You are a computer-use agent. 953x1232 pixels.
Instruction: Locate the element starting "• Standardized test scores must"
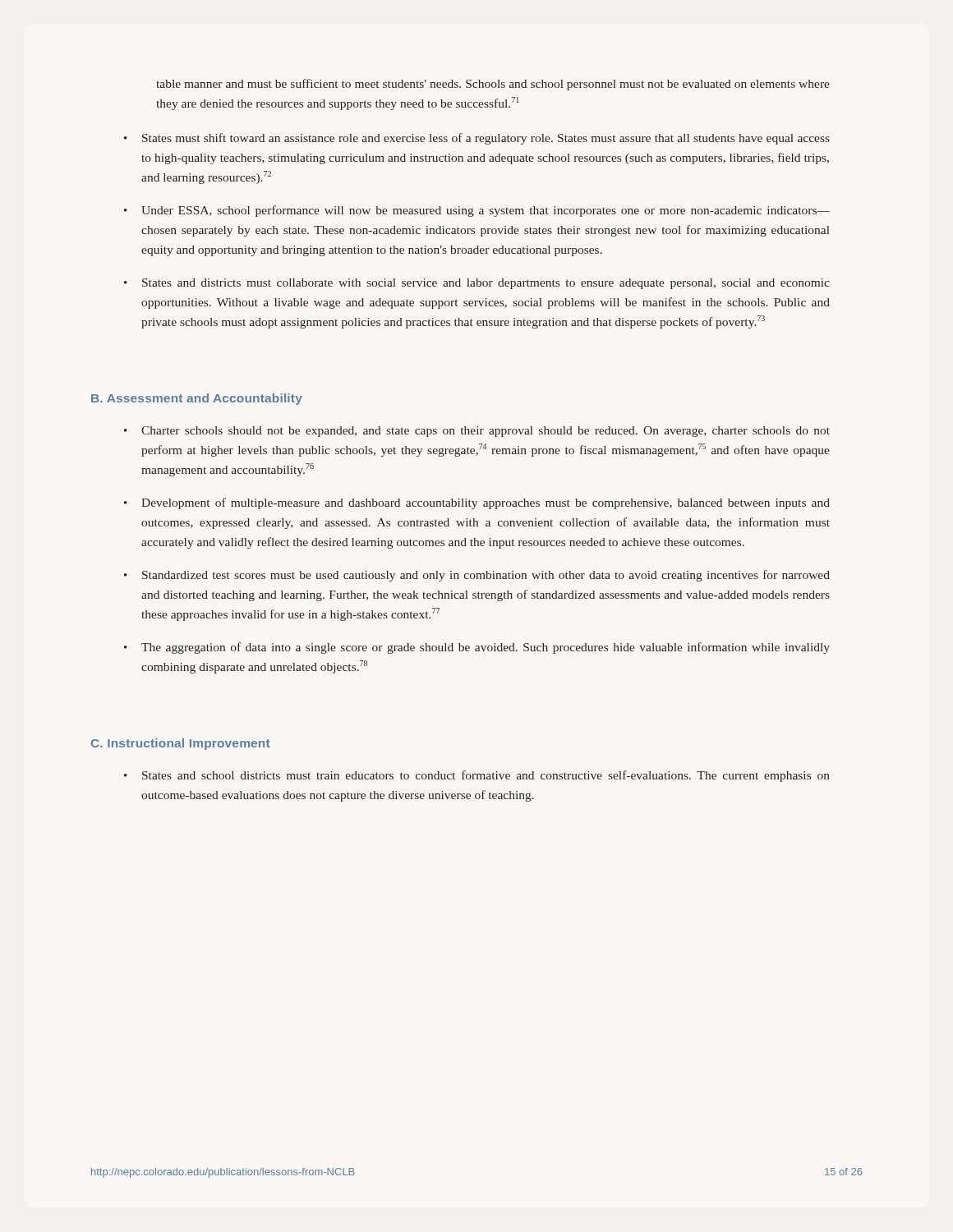pos(476,595)
